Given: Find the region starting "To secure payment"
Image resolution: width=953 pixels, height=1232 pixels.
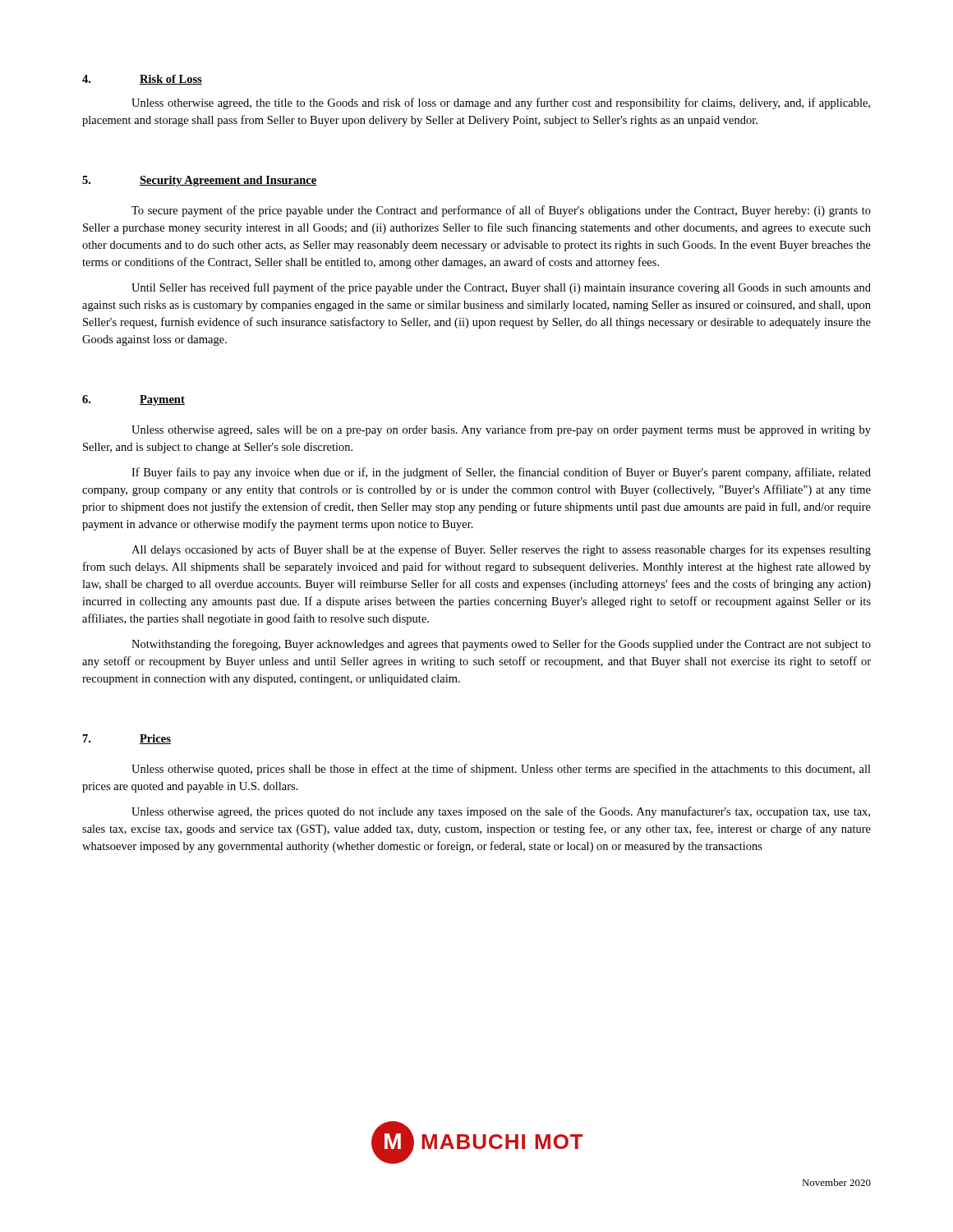Looking at the screenshot, I should 476,236.
